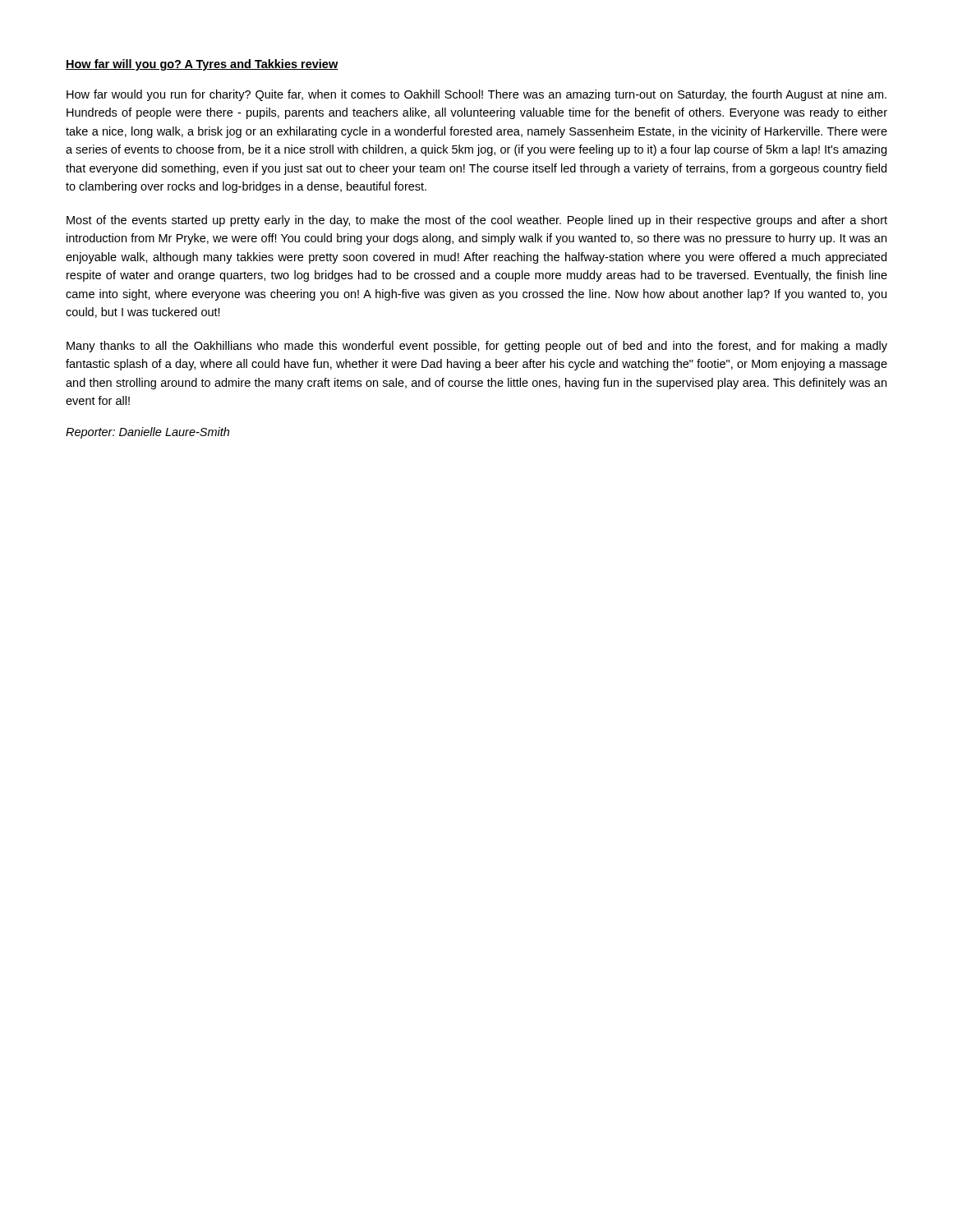Where does it say "Reporter: Danielle Laure-Smith"?
This screenshot has width=953, height=1232.
pos(148,432)
